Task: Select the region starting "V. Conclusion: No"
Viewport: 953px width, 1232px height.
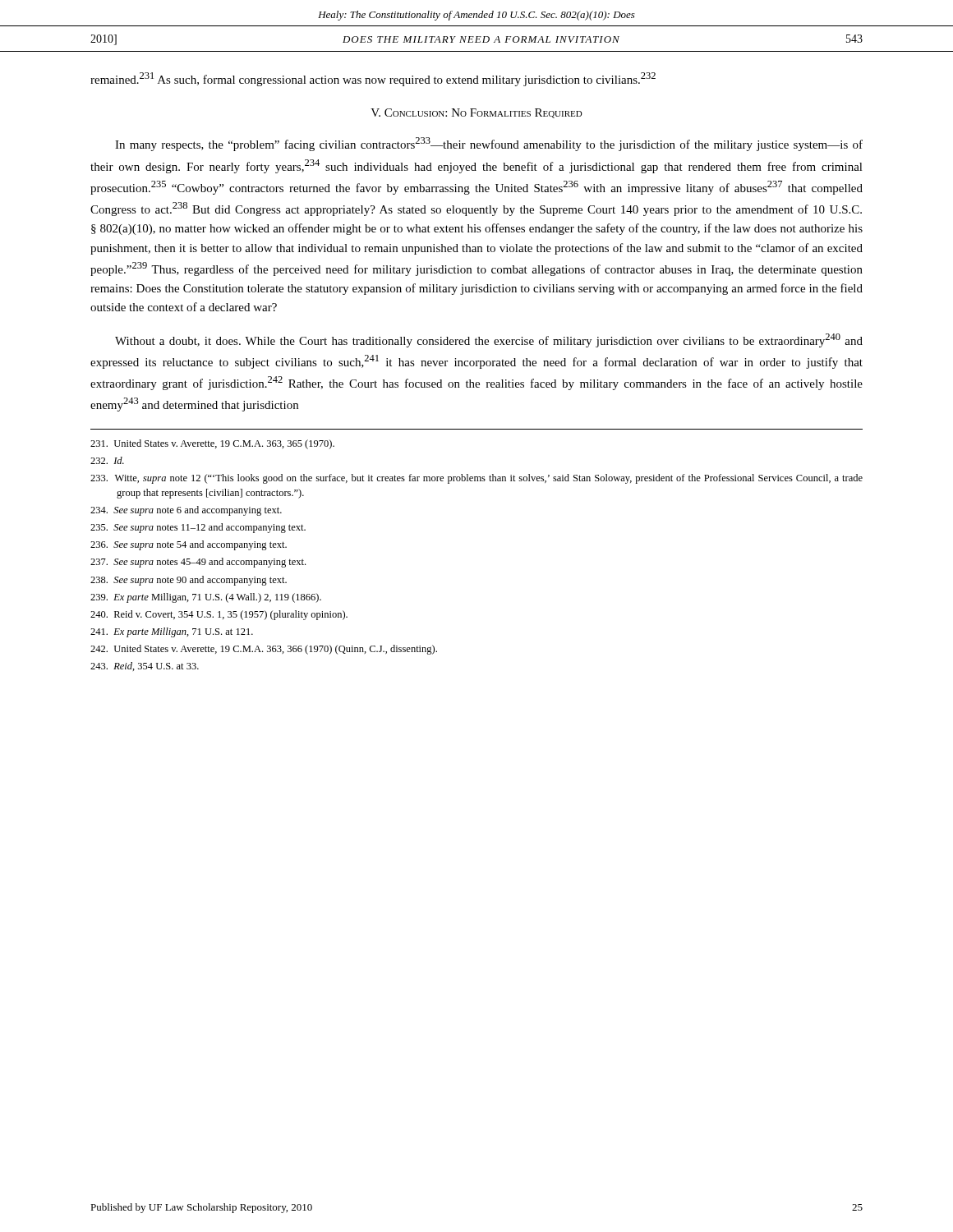Action: point(476,113)
